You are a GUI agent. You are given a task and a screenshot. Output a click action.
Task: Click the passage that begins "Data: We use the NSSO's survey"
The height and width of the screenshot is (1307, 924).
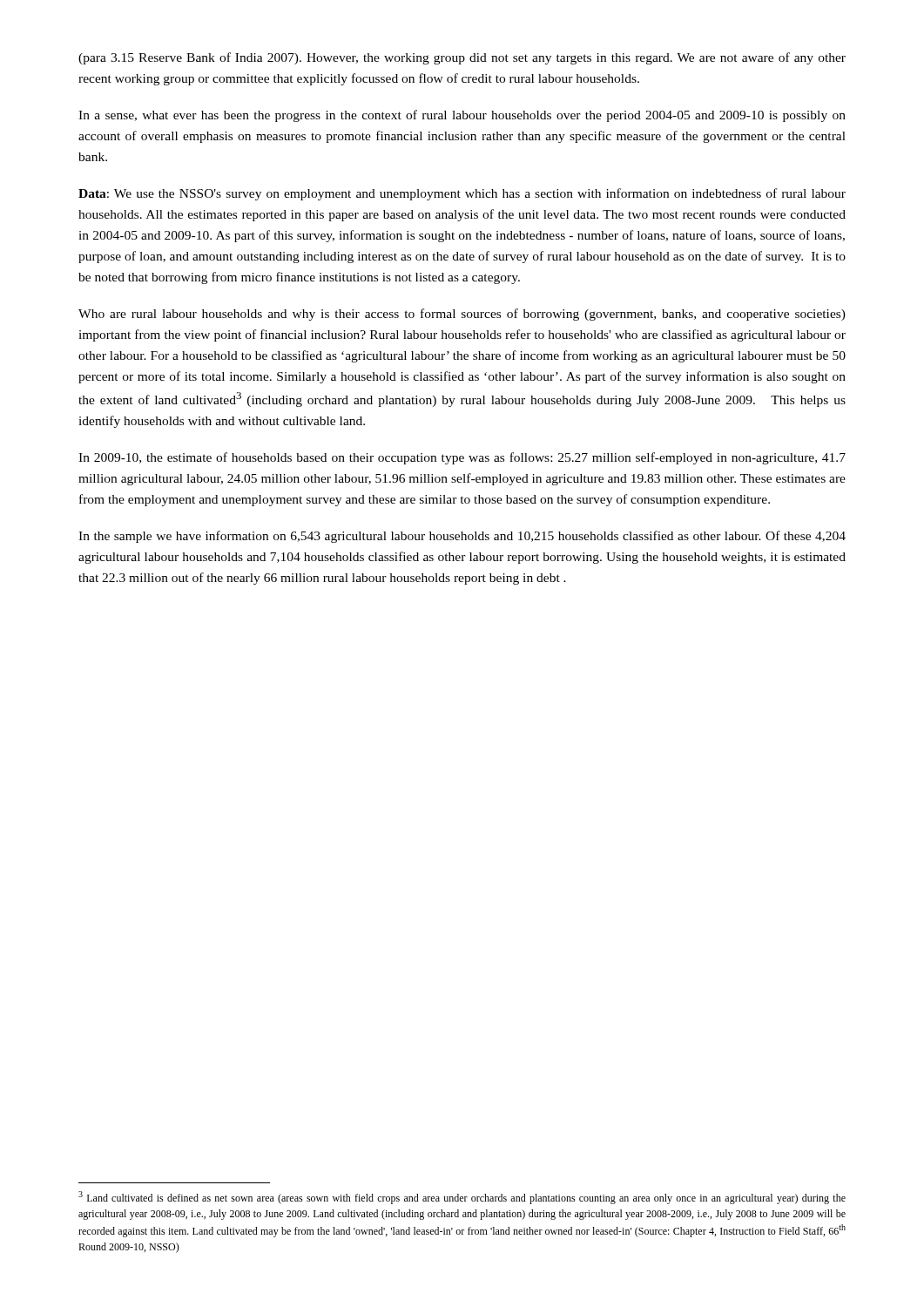pos(462,235)
